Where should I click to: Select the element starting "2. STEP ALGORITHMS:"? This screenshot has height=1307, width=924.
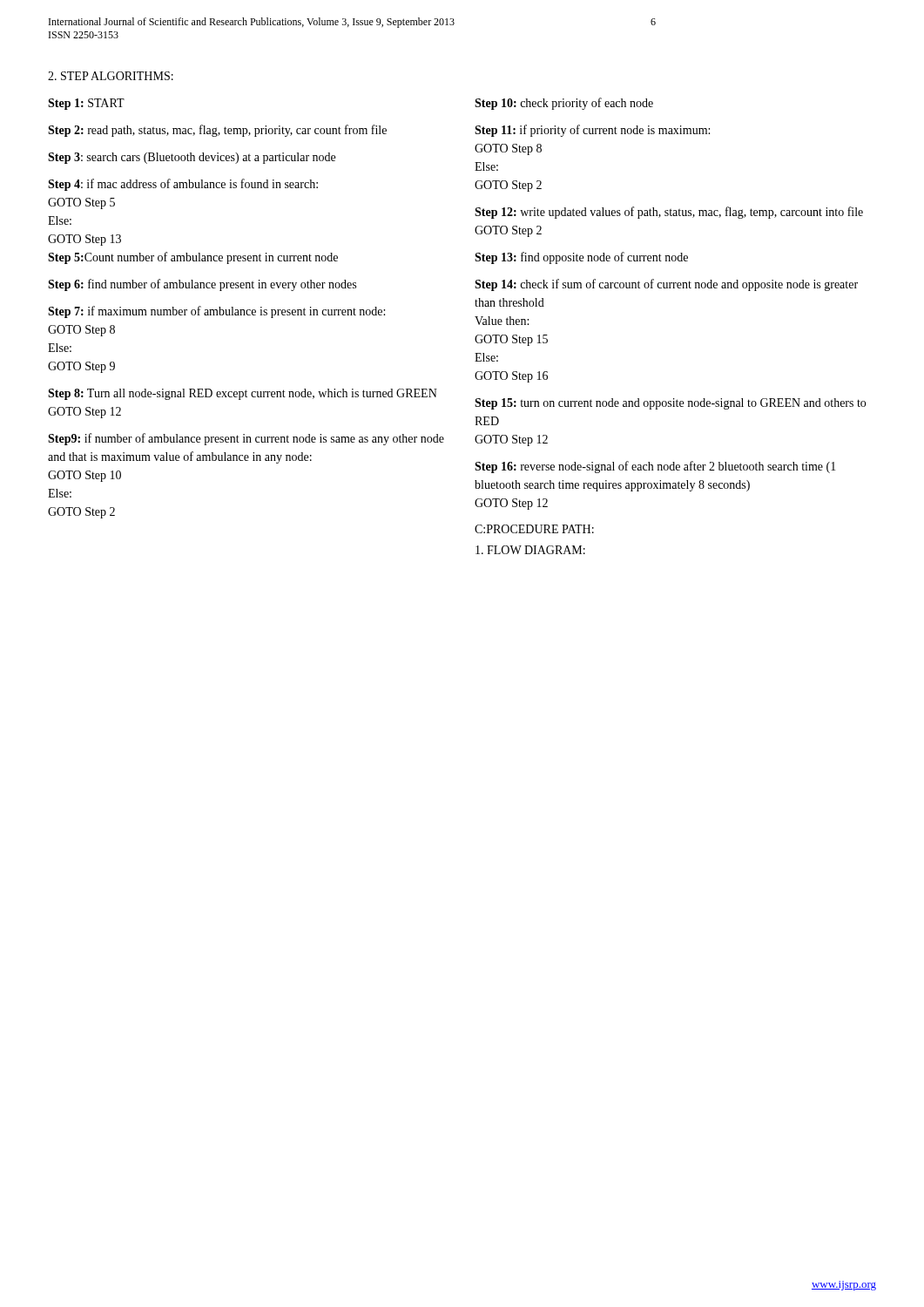coord(111,76)
